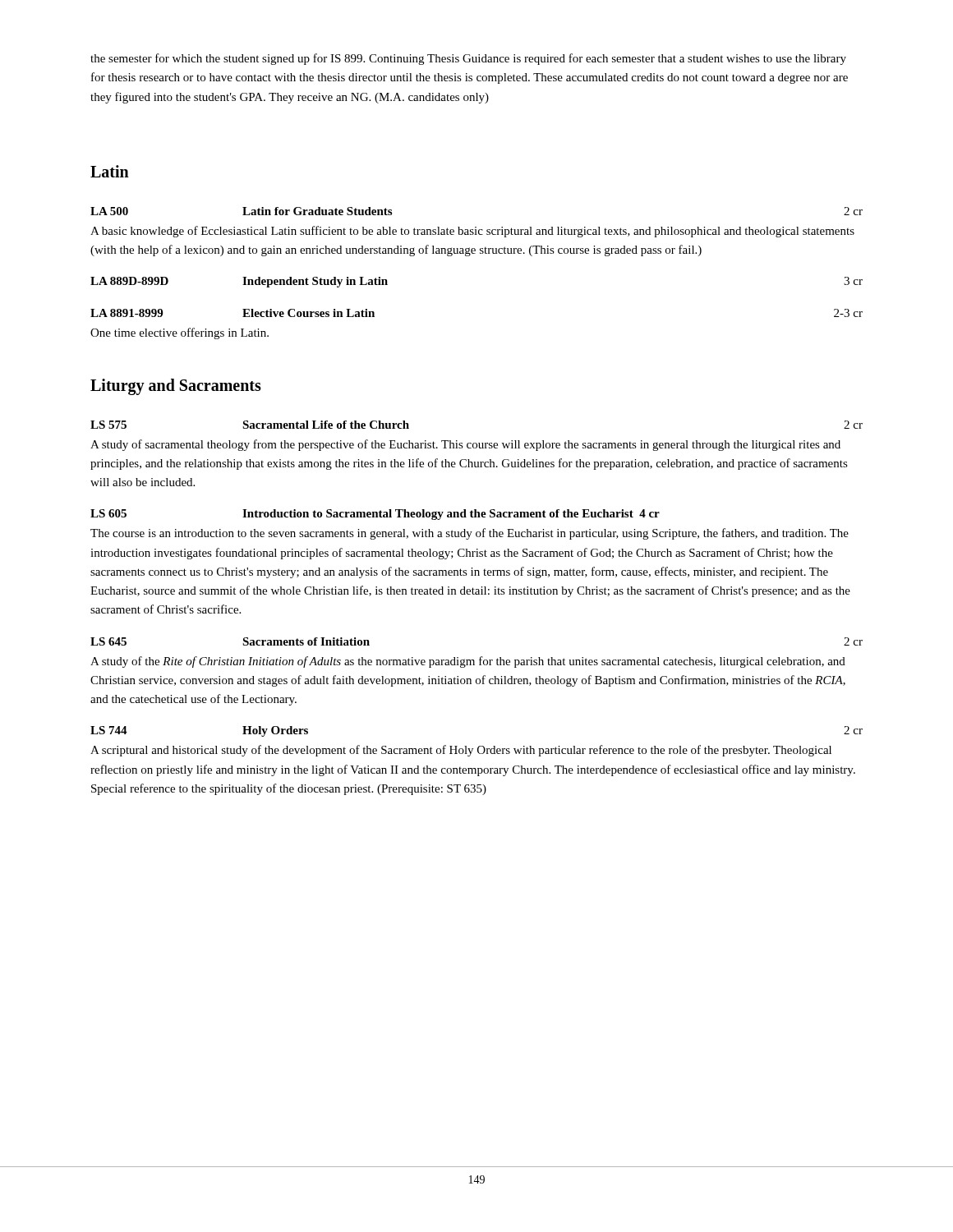Image resolution: width=953 pixels, height=1232 pixels.
Task: Click the passage that begins "LS 645 Sacraments of Initiation 2"
Action: point(476,672)
